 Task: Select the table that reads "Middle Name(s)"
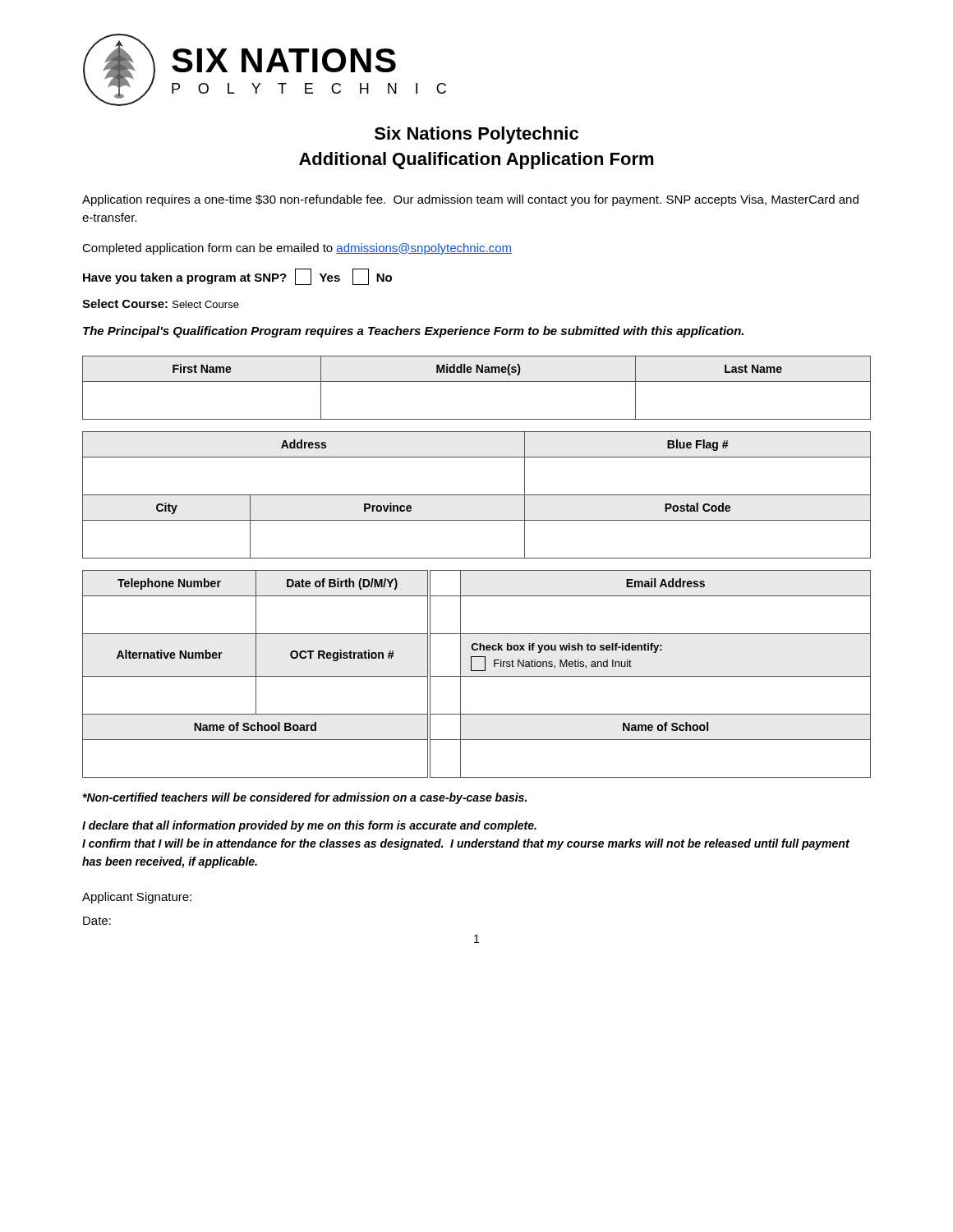pyautogui.click(x=476, y=387)
